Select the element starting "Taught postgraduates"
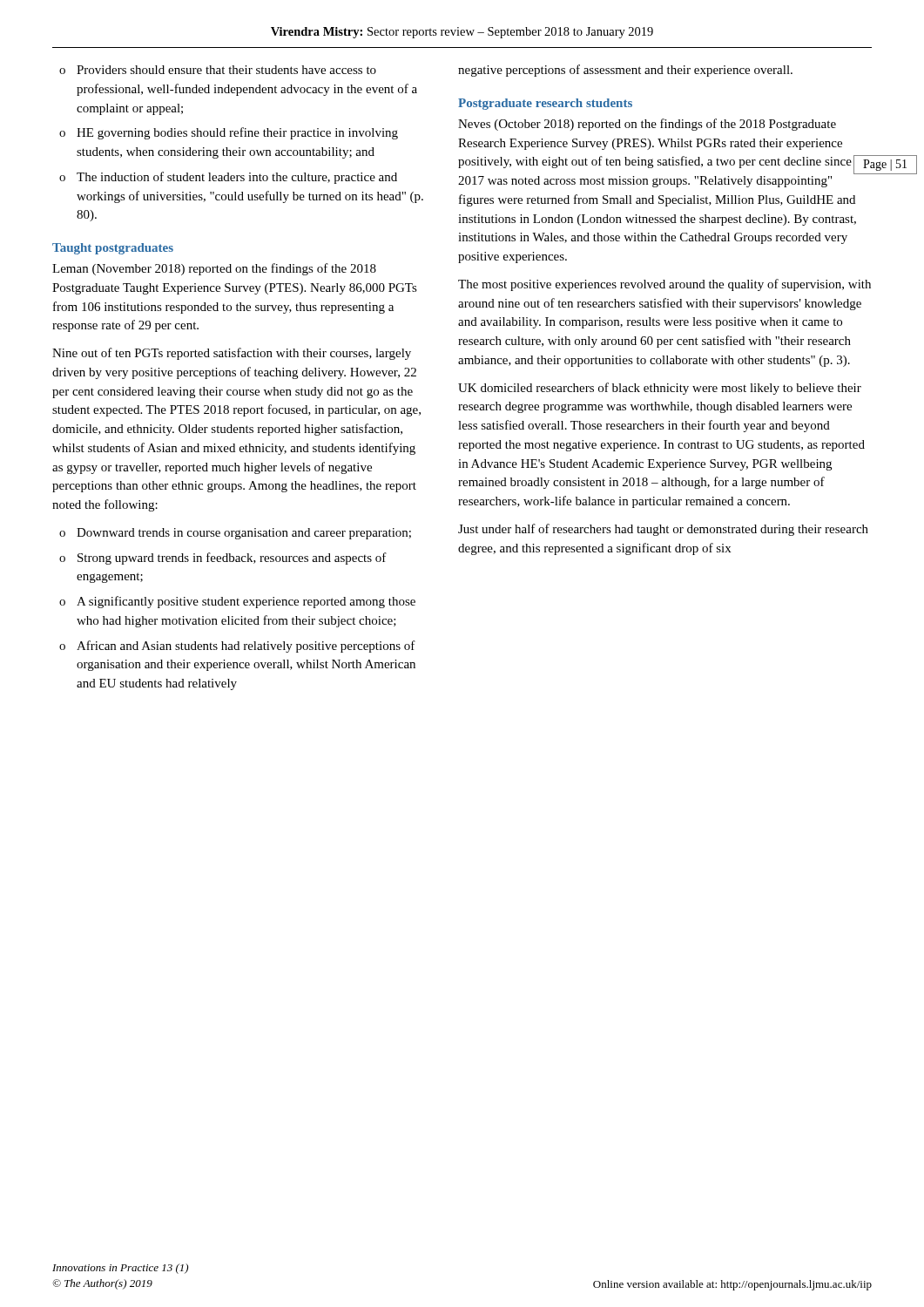Viewport: 924px width, 1307px height. point(113,247)
